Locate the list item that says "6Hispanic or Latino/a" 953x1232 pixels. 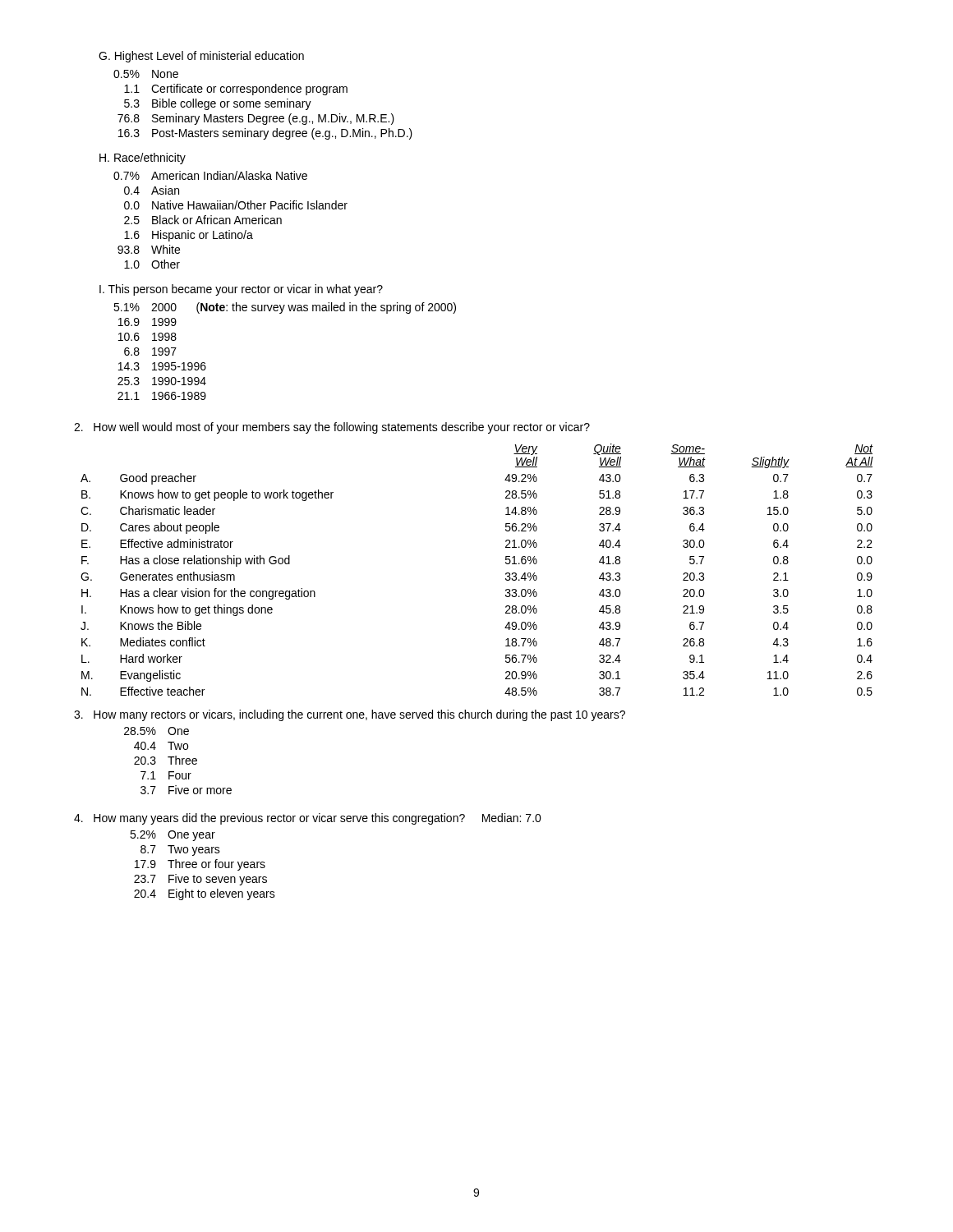[172, 235]
